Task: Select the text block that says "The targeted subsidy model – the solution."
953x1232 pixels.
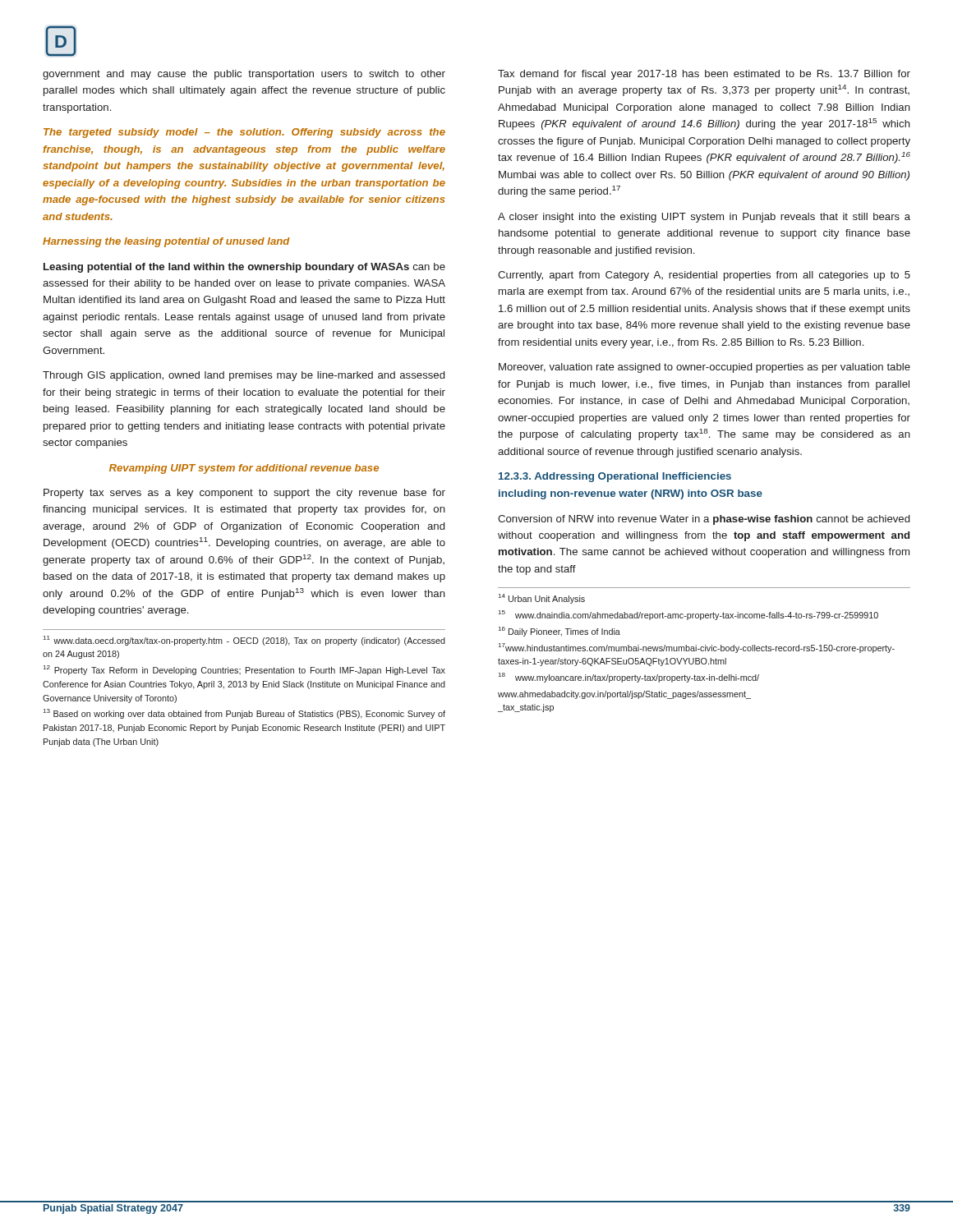Action: [x=244, y=175]
